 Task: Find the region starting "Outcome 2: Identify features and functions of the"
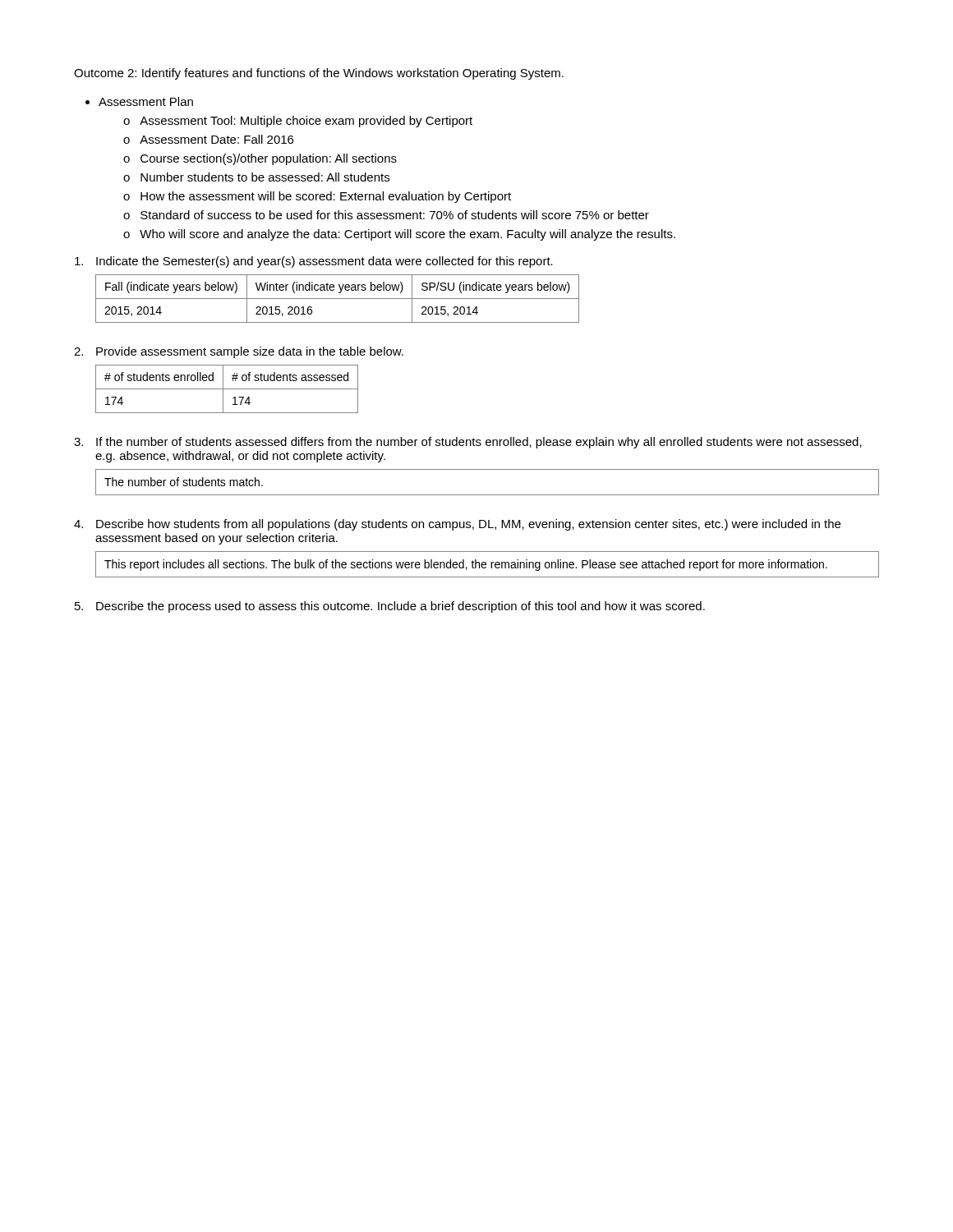(319, 73)
